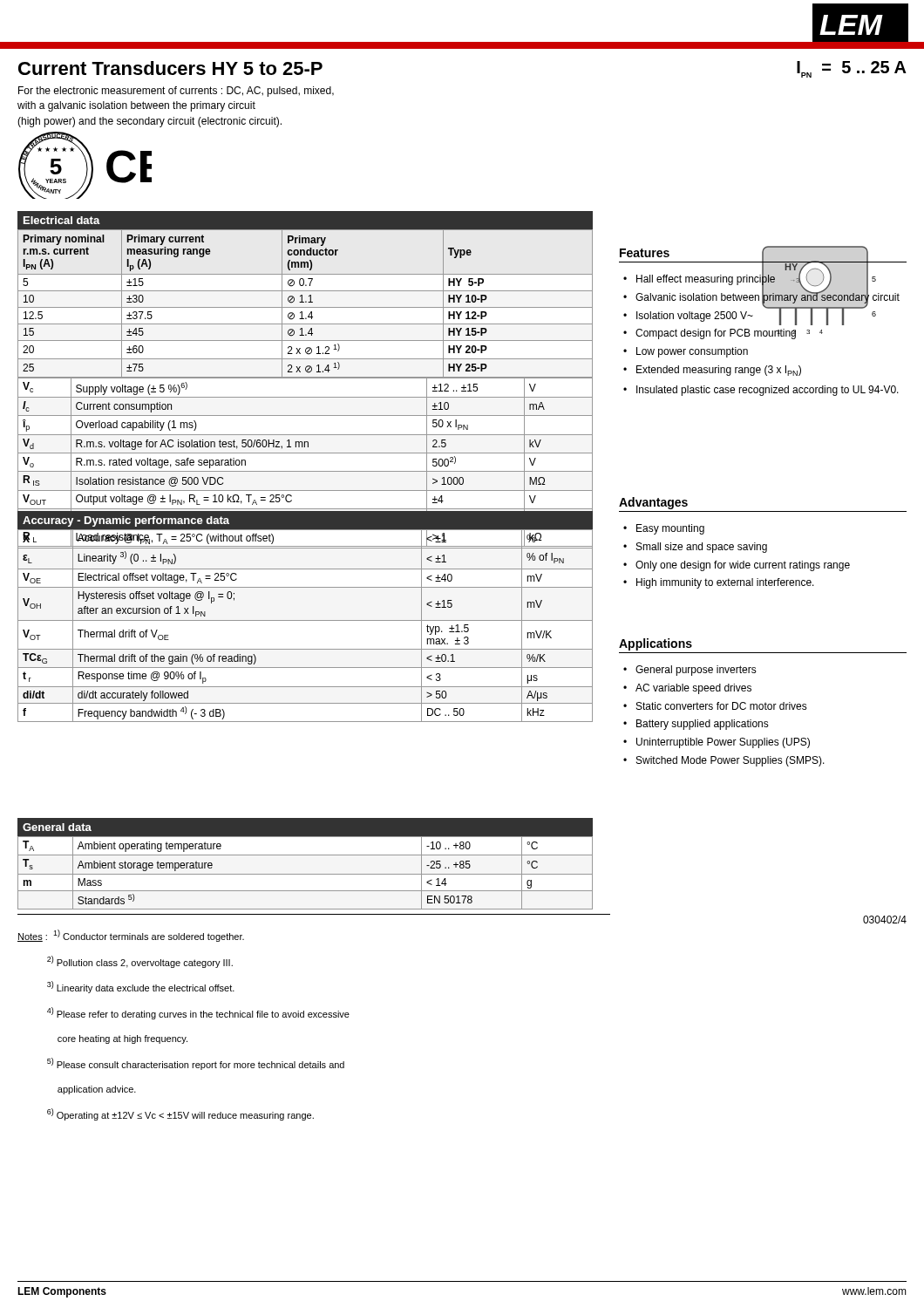Screen dimensions: 1308x924
Task: Where is the passage that starts "For the electronic measurement of currents : DC,"?
Action: click(176, 106)
